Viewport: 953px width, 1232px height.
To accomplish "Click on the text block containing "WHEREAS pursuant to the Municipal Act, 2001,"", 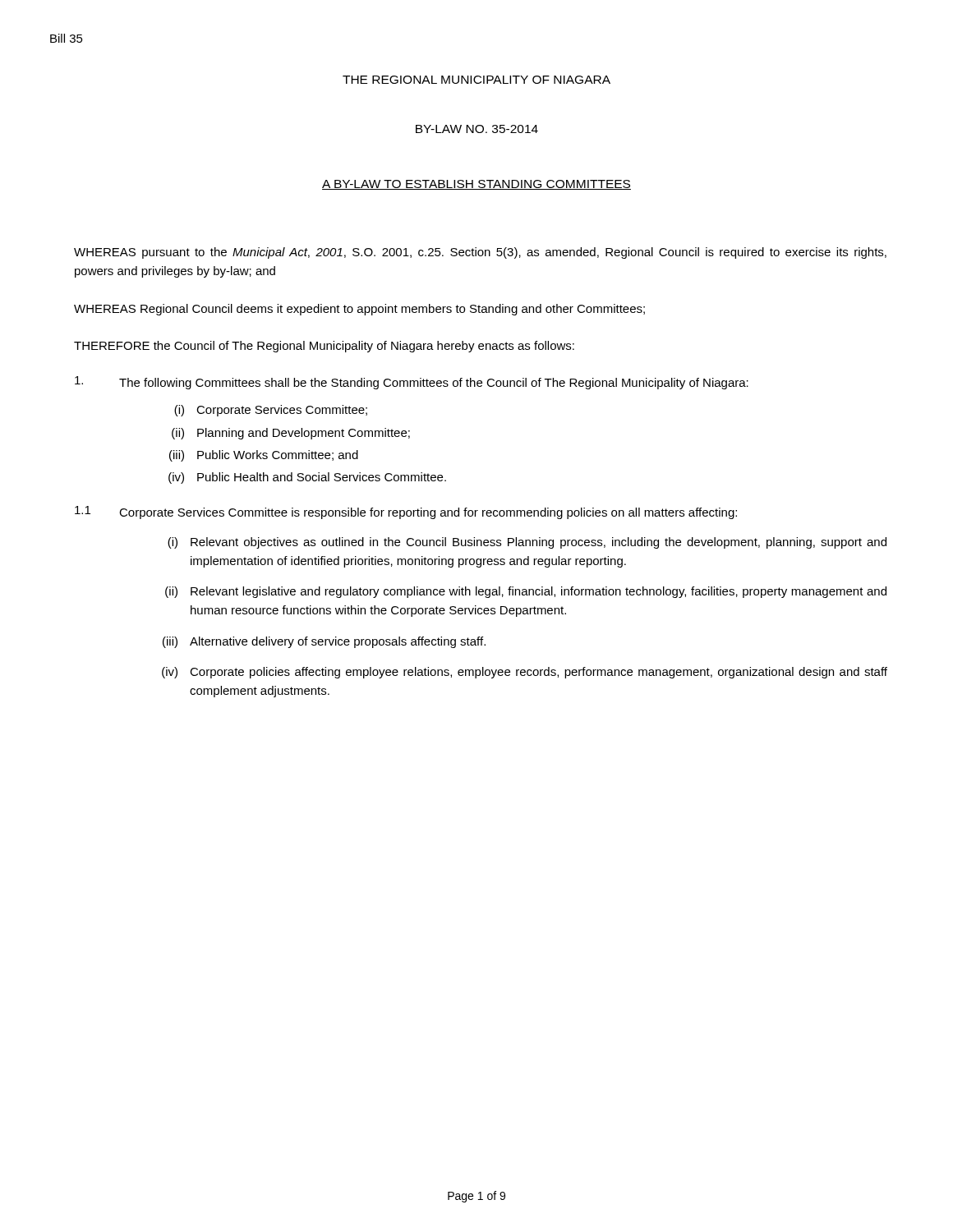I will pyautogui.click(x=481, y=261).
